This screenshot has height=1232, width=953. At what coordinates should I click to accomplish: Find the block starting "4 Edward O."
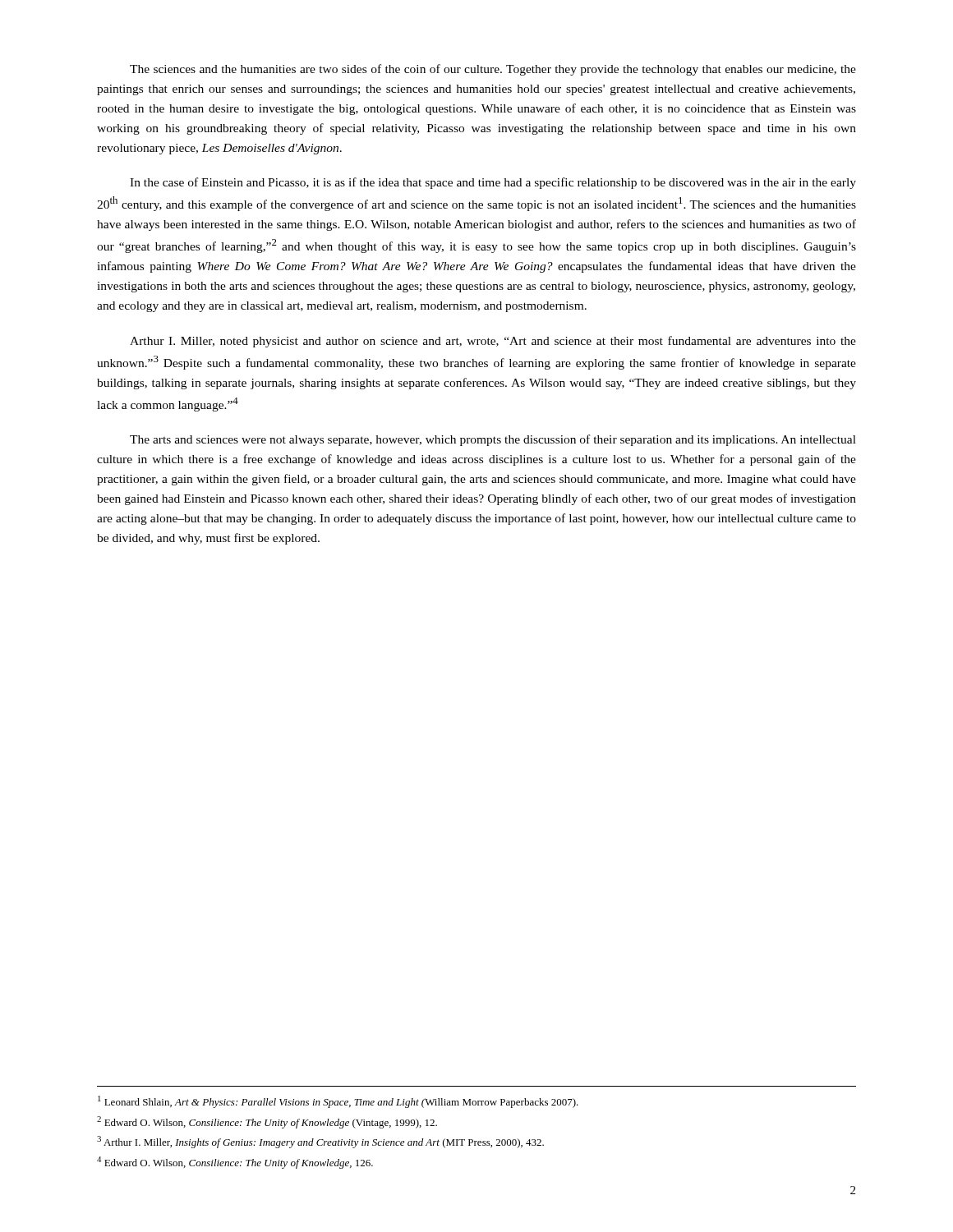click(x=235, y=1163)
